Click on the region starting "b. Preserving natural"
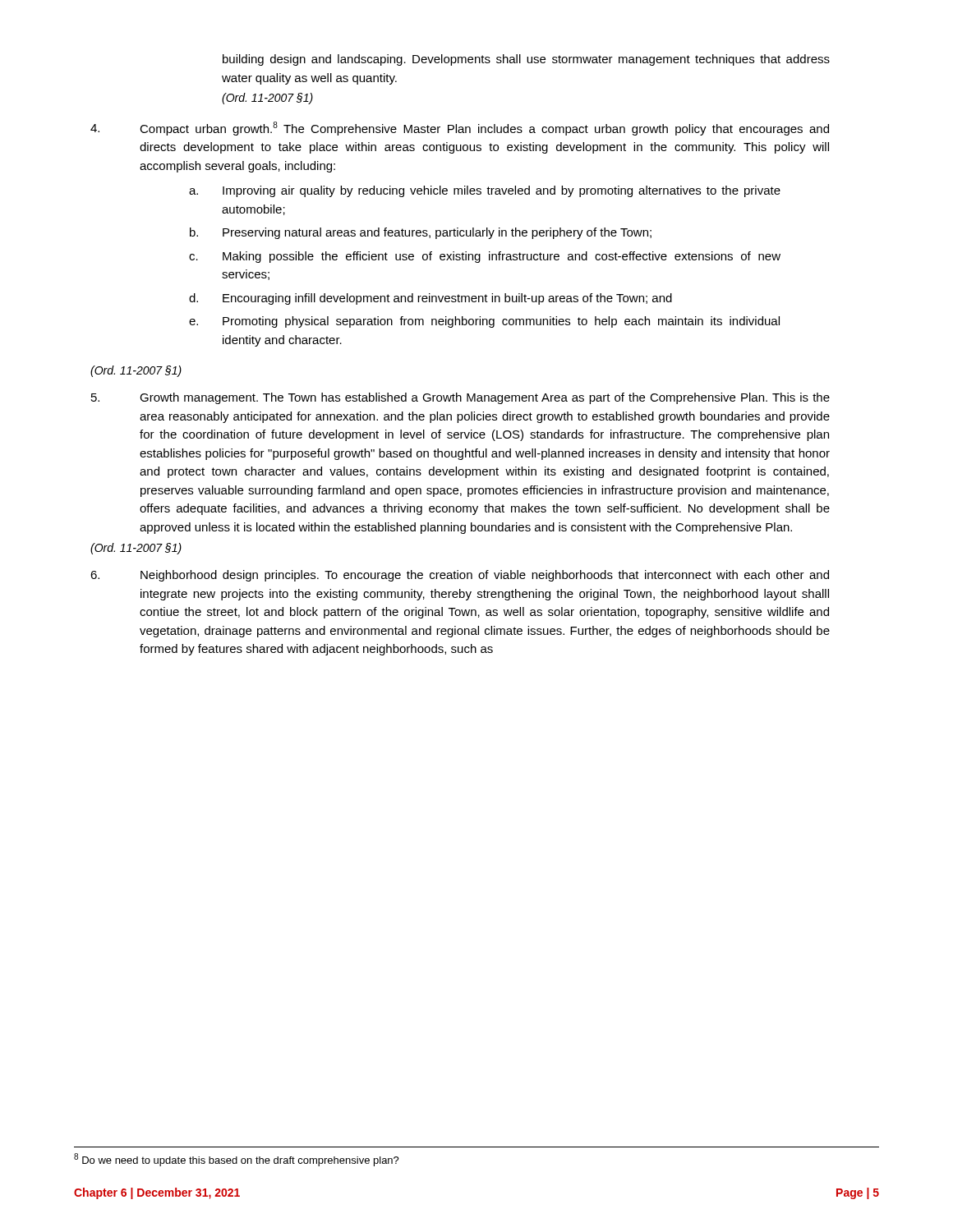This screenshot has height=1232, width=953. [x=509, y=233]
